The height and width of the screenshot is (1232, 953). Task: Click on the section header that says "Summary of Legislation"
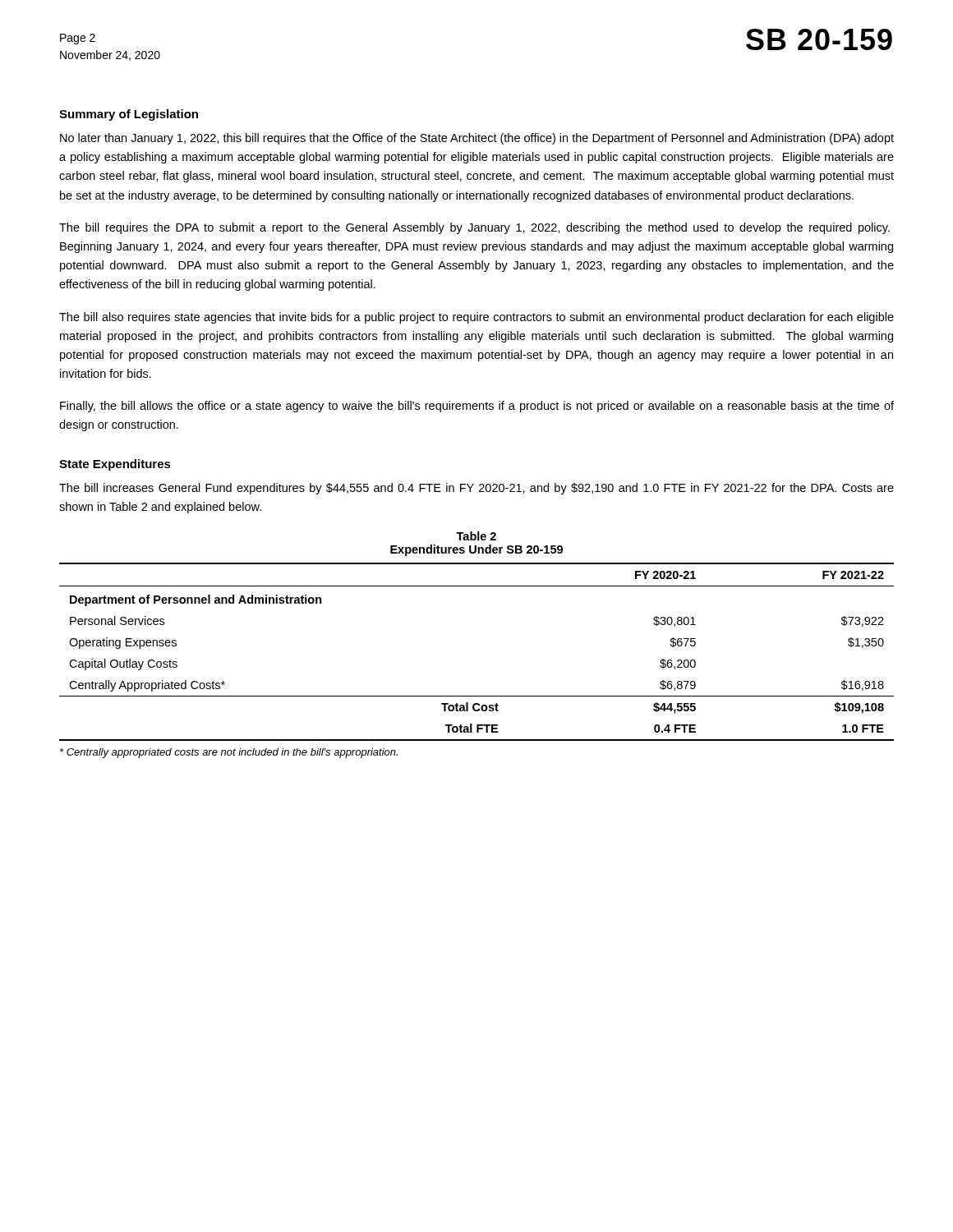pyautogui.click(x=129, y=114)
